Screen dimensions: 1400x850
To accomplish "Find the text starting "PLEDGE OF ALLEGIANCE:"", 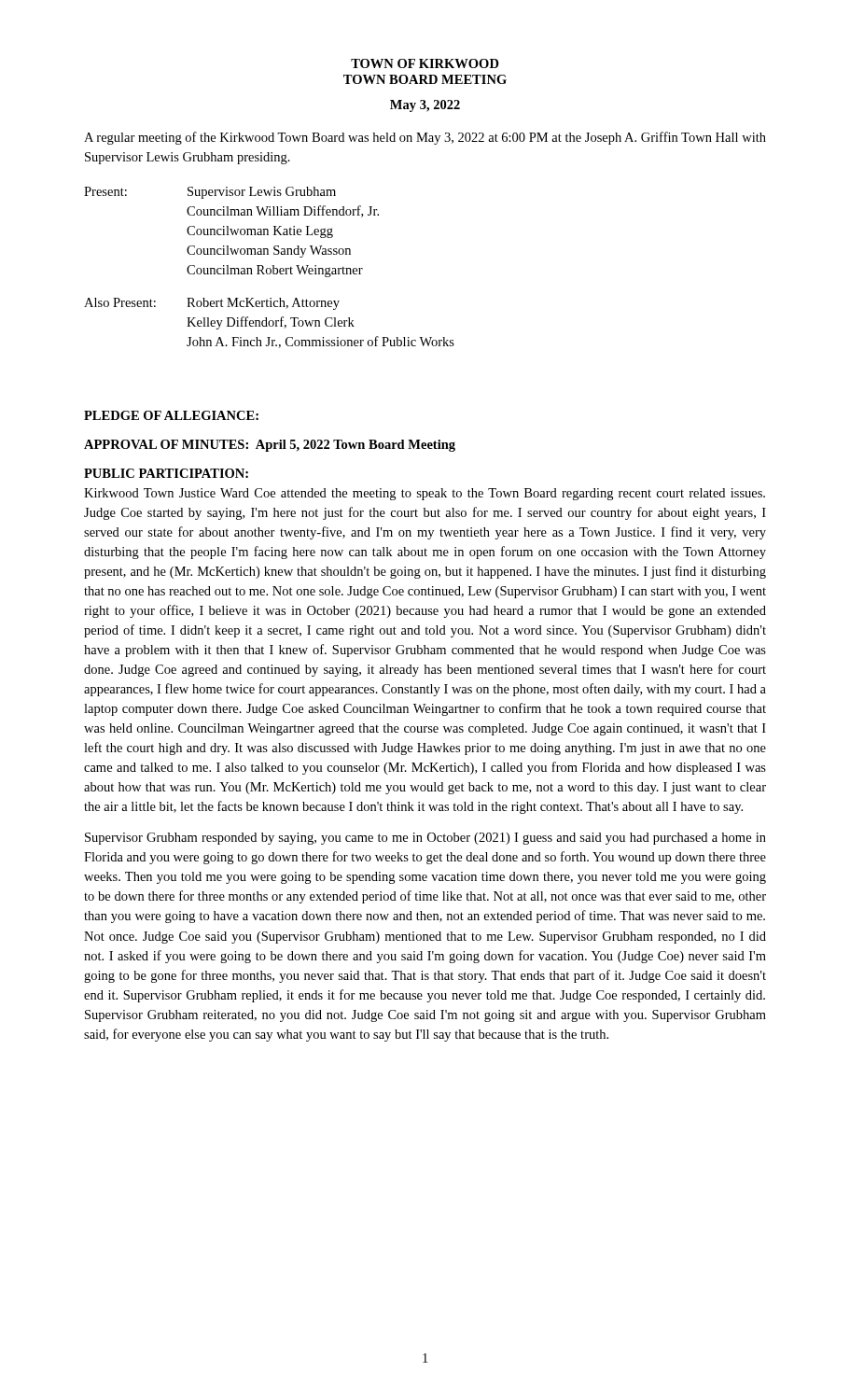I will pyautogui.click(x=172, y=415).
